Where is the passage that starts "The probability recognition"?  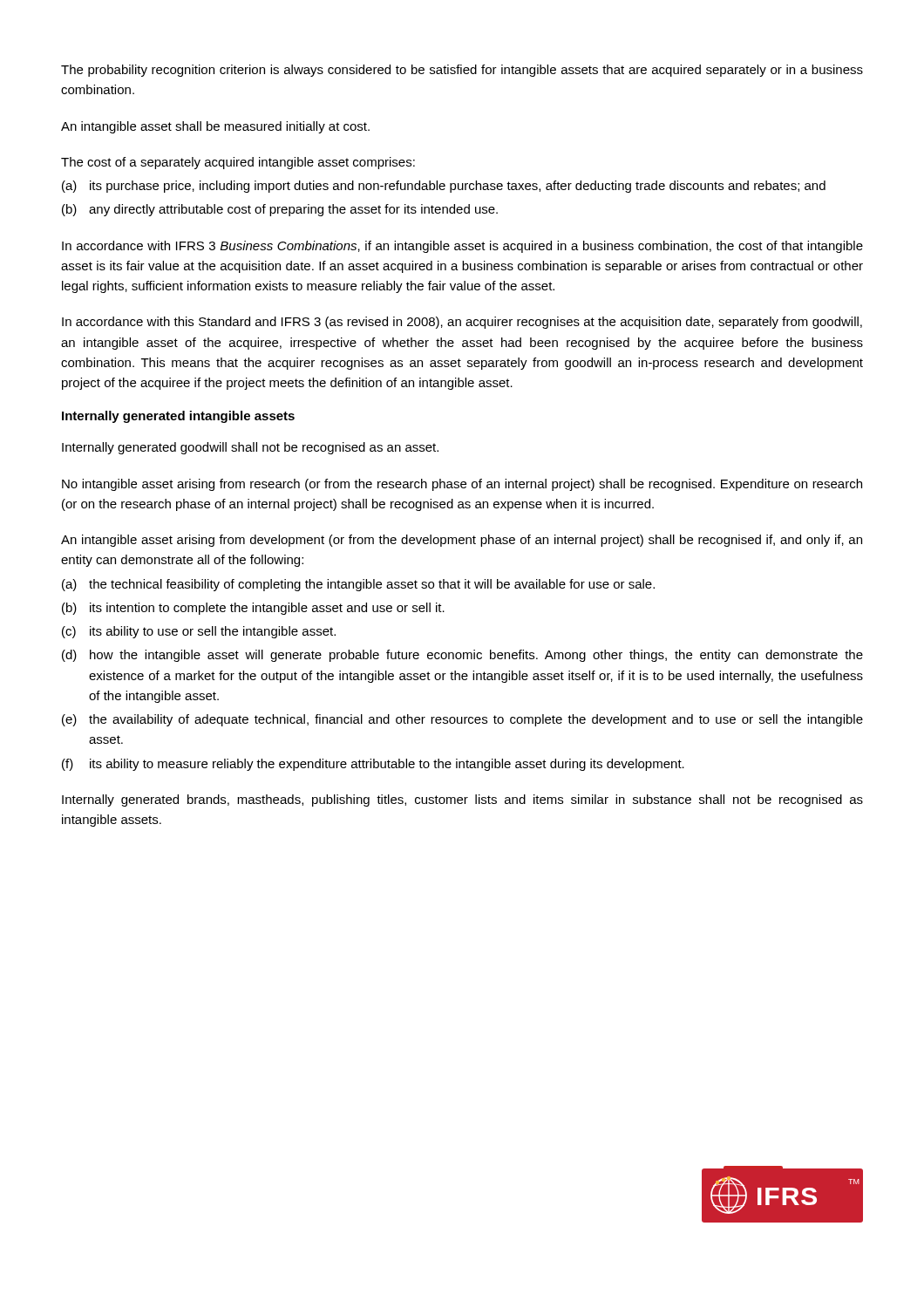(462, 79)
